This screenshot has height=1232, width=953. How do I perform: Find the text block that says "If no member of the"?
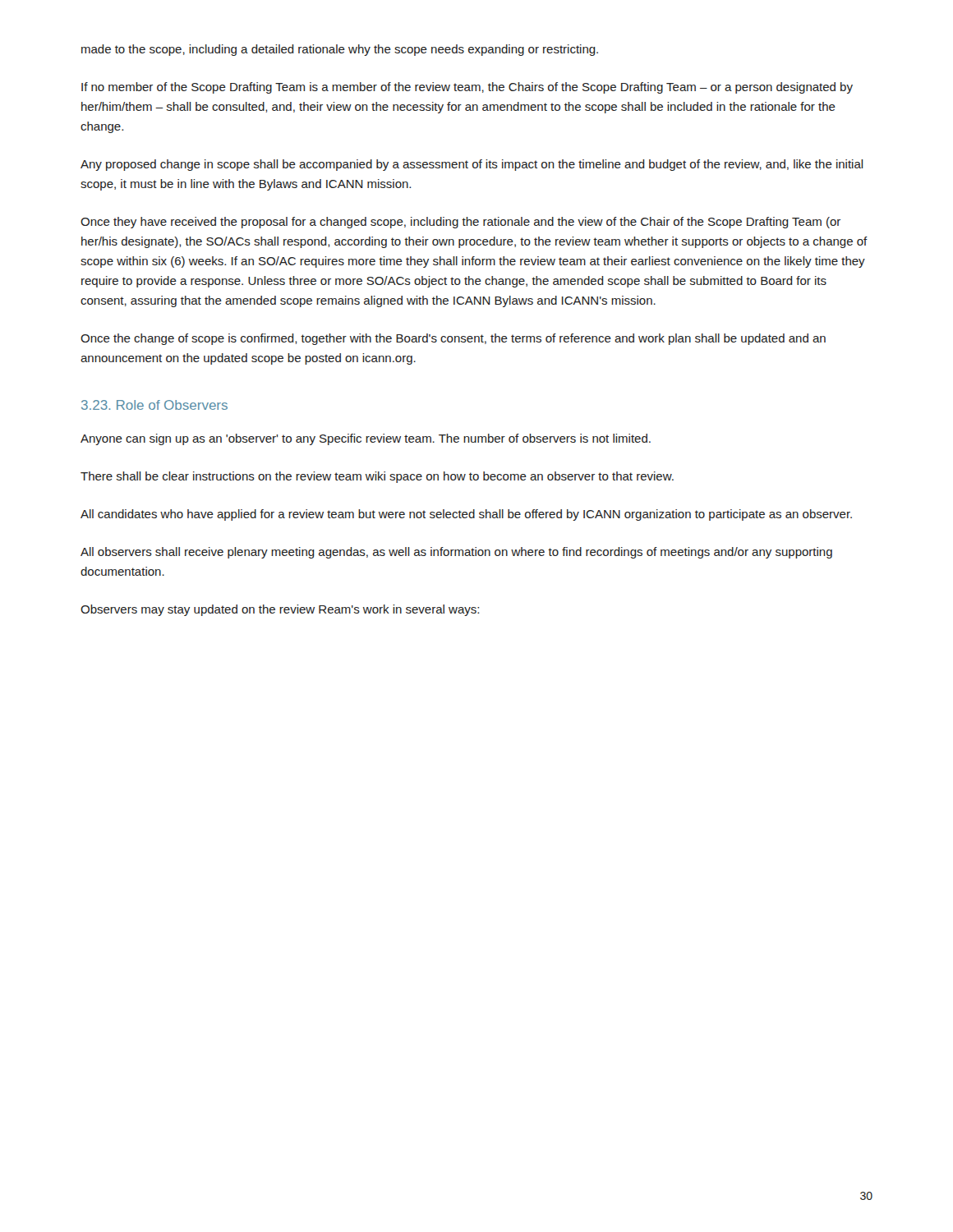467,106
